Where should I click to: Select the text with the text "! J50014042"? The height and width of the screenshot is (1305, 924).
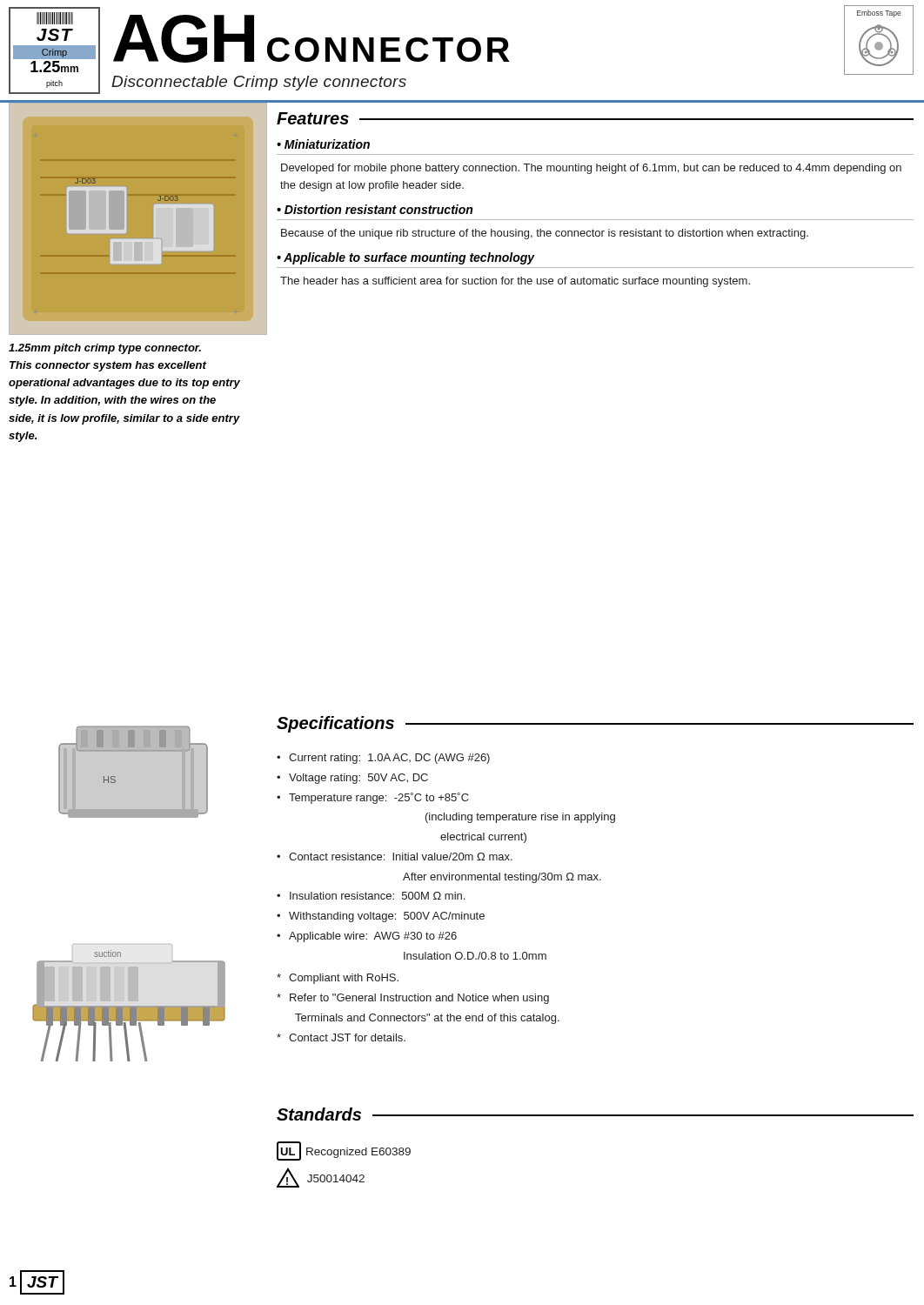[x=321, y=1178]
